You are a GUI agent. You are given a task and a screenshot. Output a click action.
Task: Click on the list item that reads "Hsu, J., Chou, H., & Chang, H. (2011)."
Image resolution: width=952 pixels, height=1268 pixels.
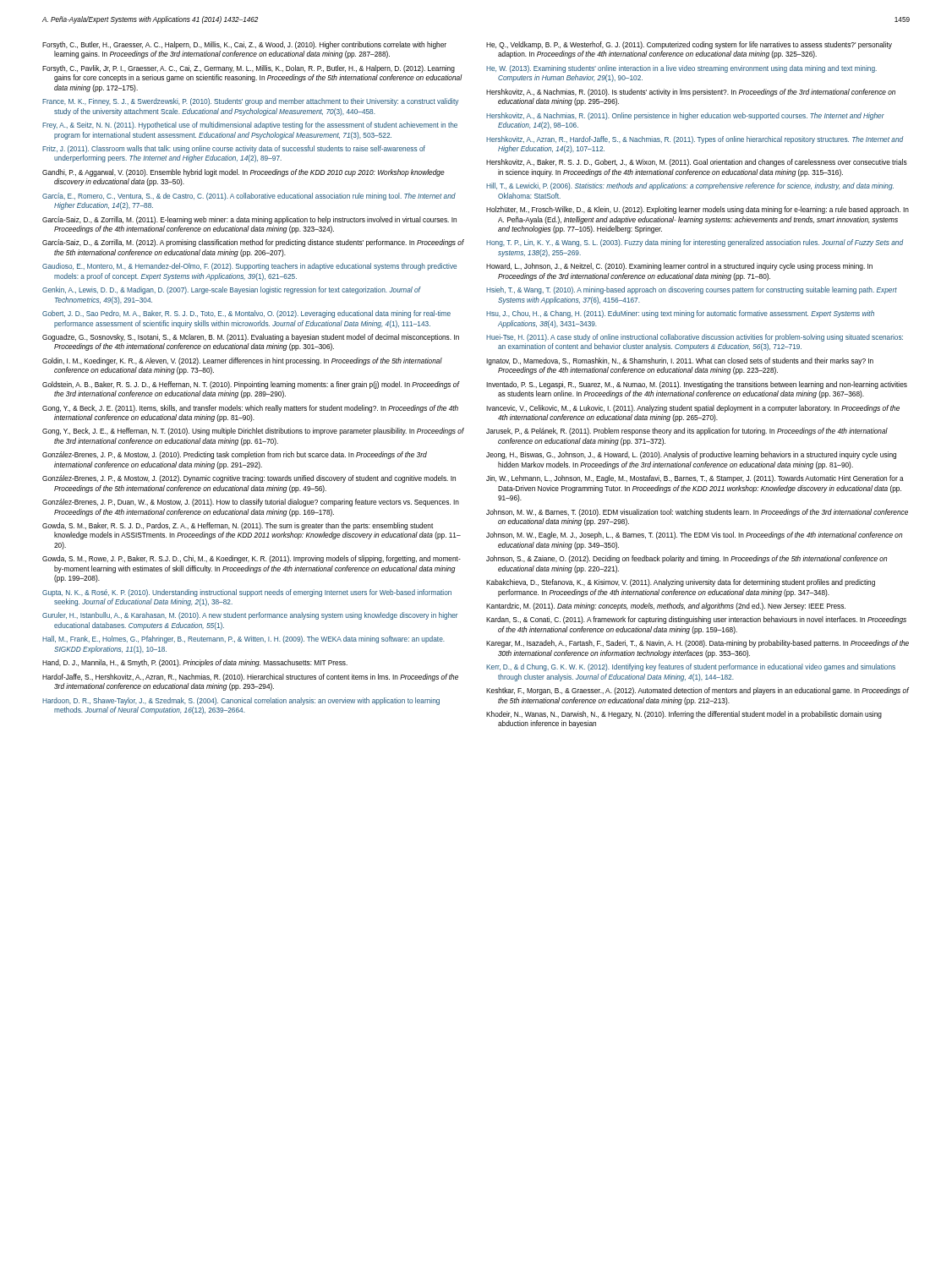(680, 318)
